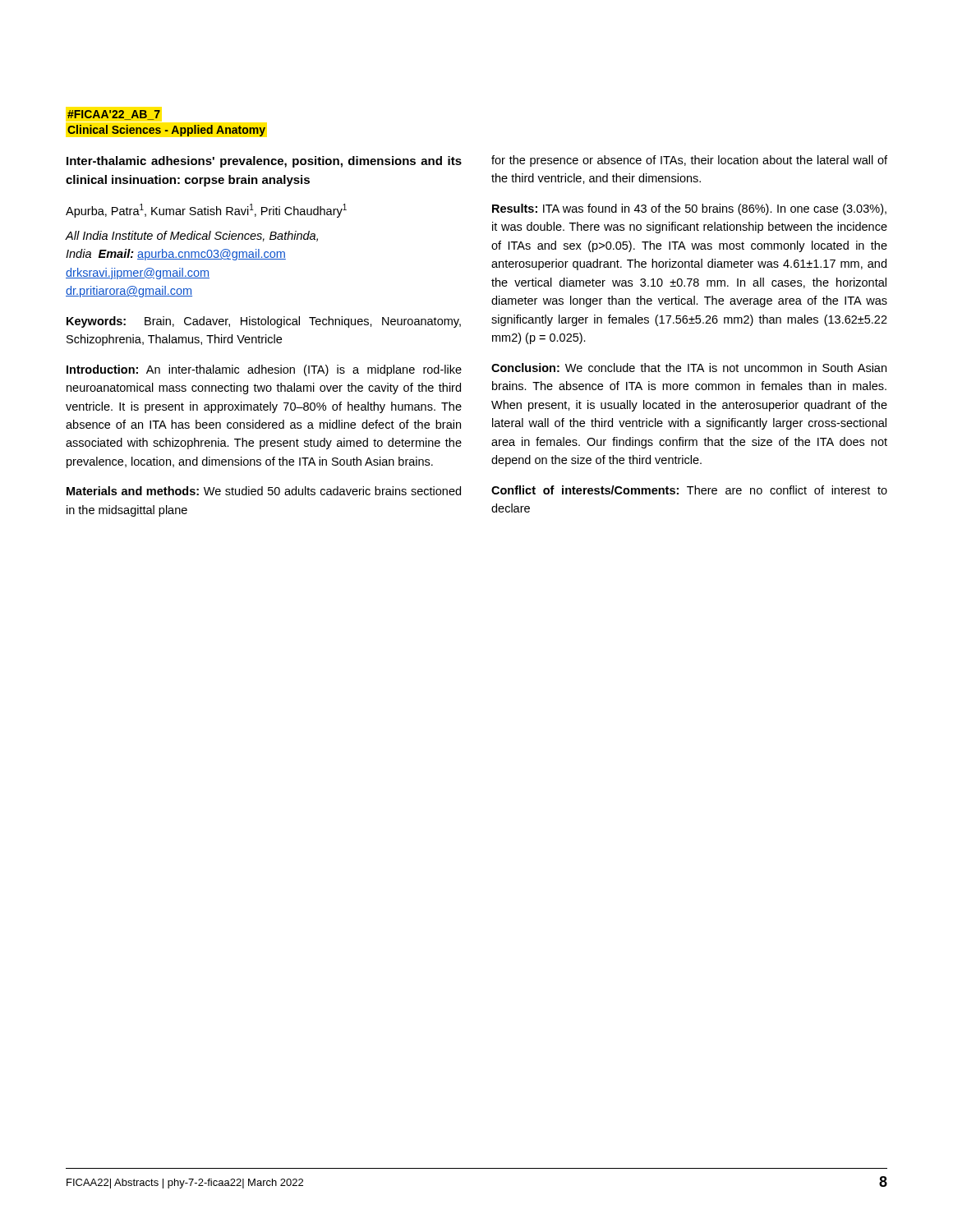Select the text block starting "Introduction: An inter-thalamic adhesion (ITA) is"
Viewport: 953px width, 1232px height.
pyautogui.click(x=264, y=415)
